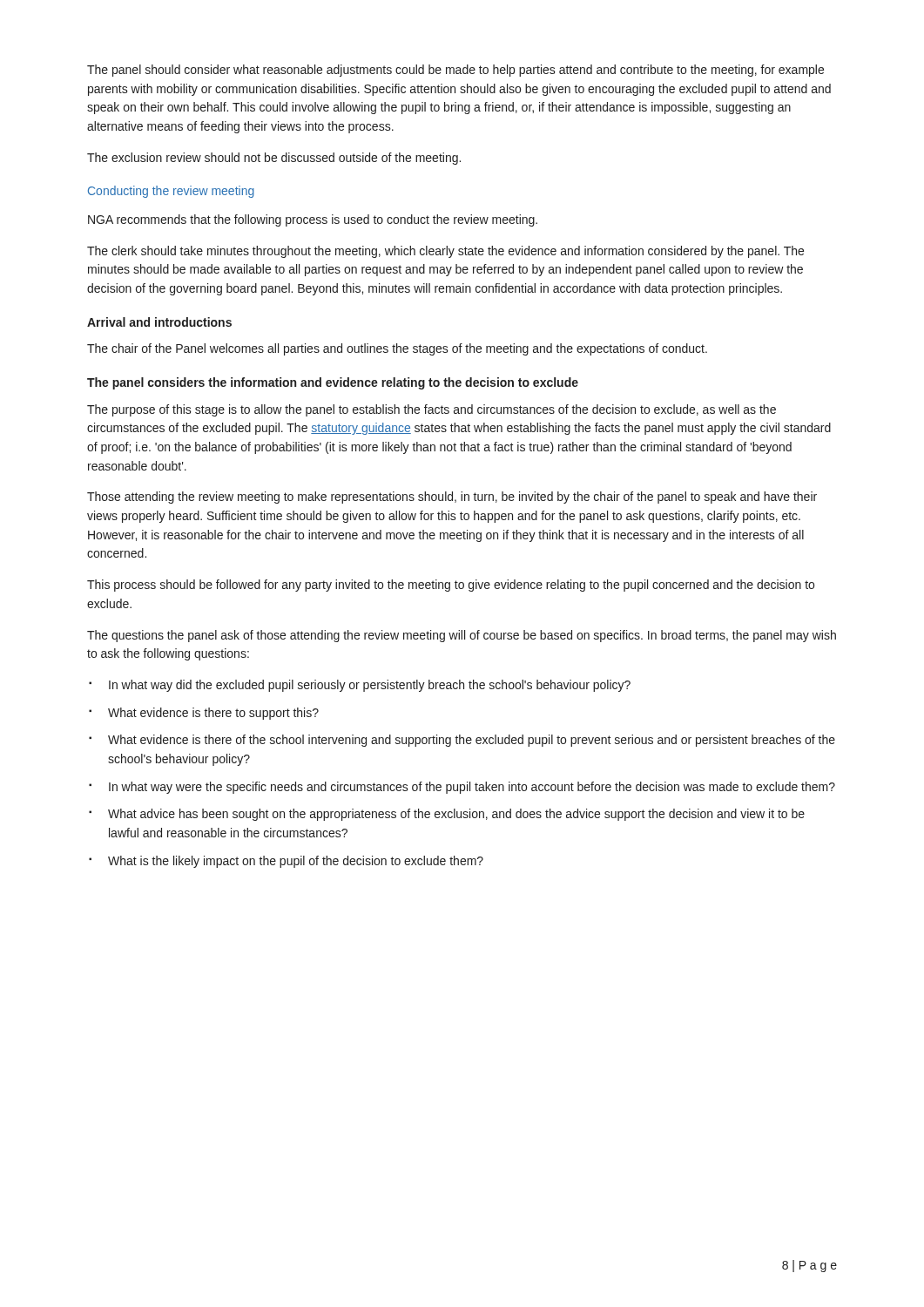Image resolution: width=924 pixels, height=1307 pixels.
Task: Select the block starting "NGA recommends that the"
Action: 462,220
